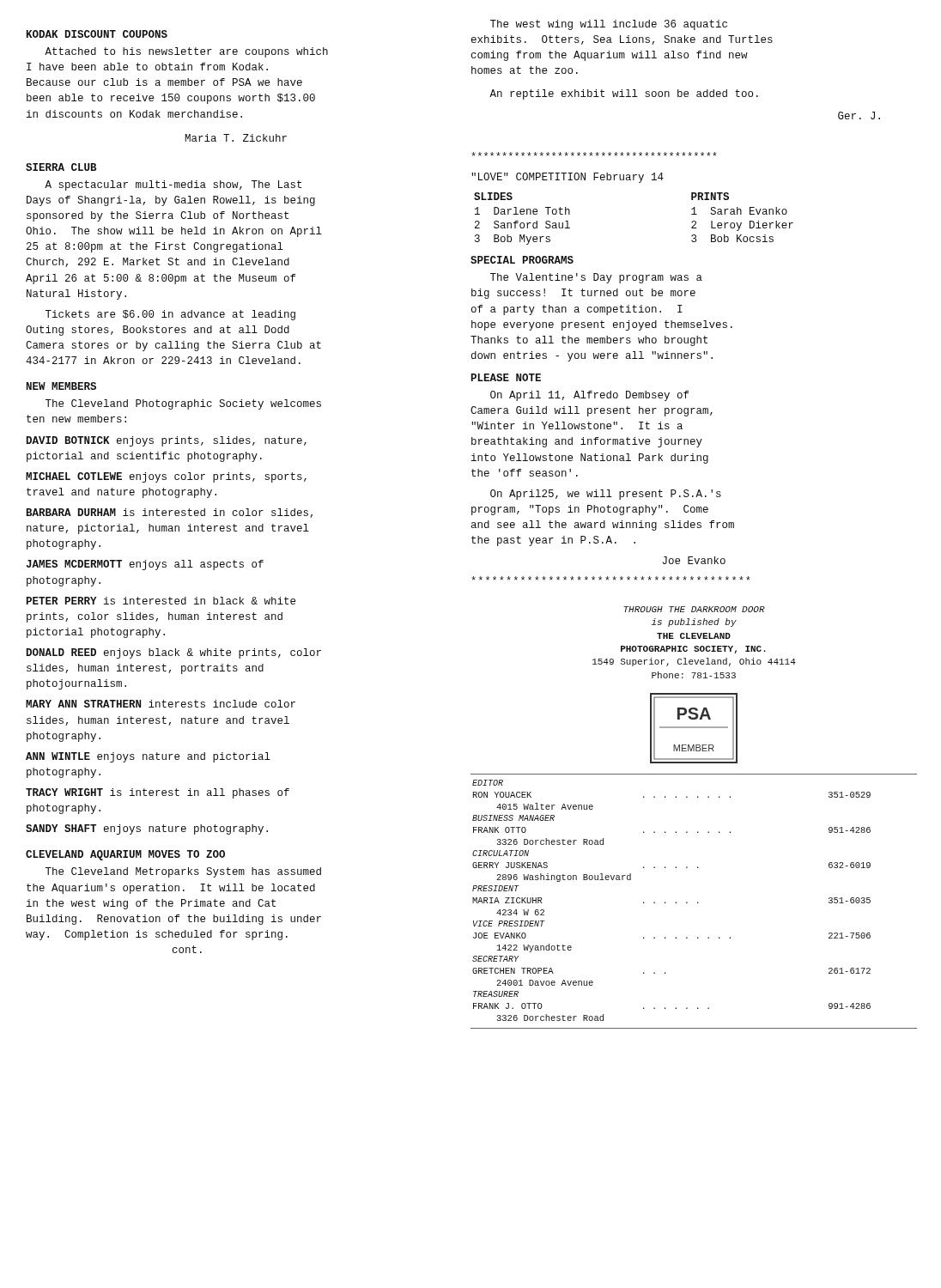The width and height of the screenshot is (941, 1288).
Task: Click on the list item containing "JAMES MCDERMOTT enjoys"
Action: (145, 573)
